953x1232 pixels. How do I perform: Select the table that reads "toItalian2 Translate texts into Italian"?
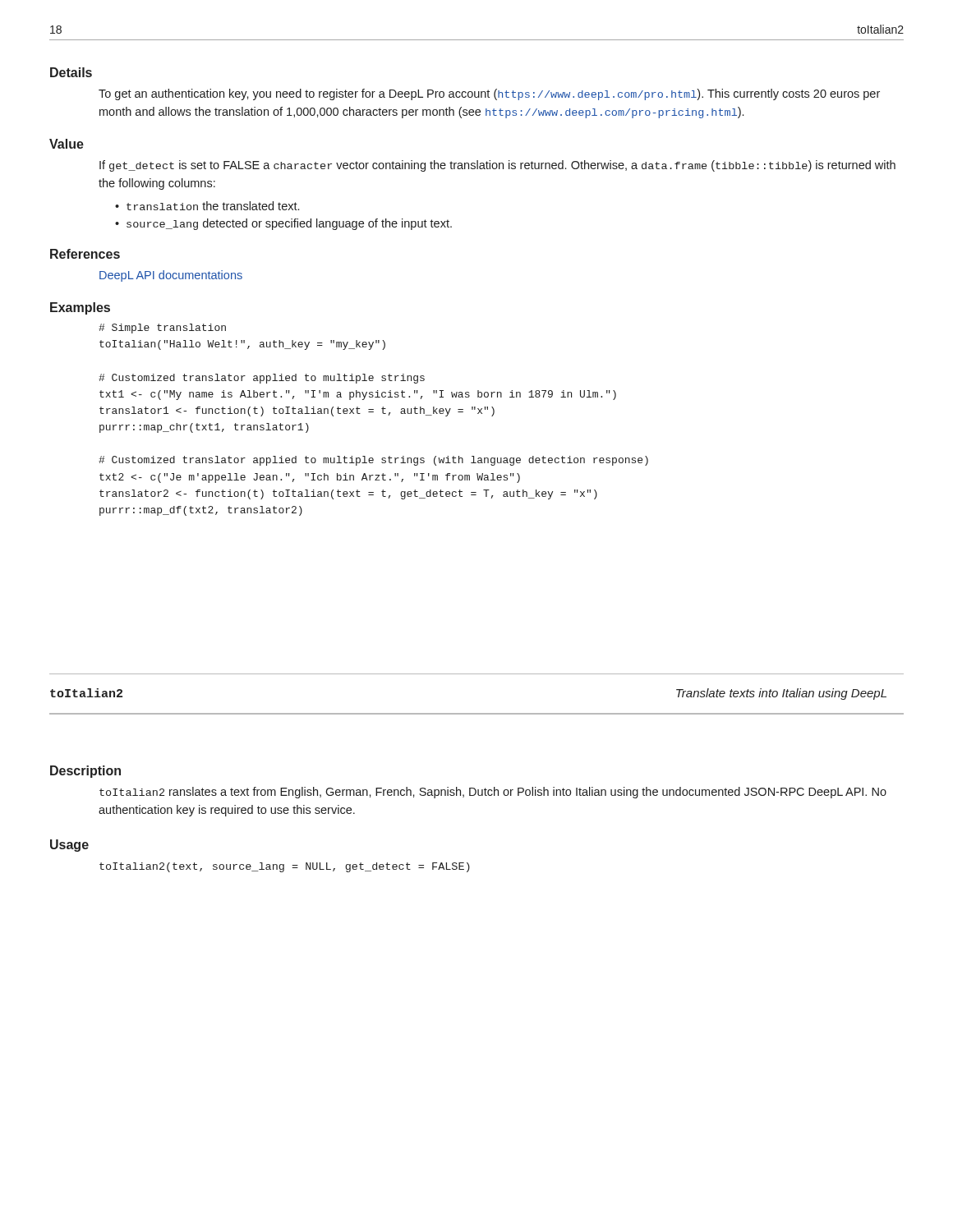(x=476, y=694)
